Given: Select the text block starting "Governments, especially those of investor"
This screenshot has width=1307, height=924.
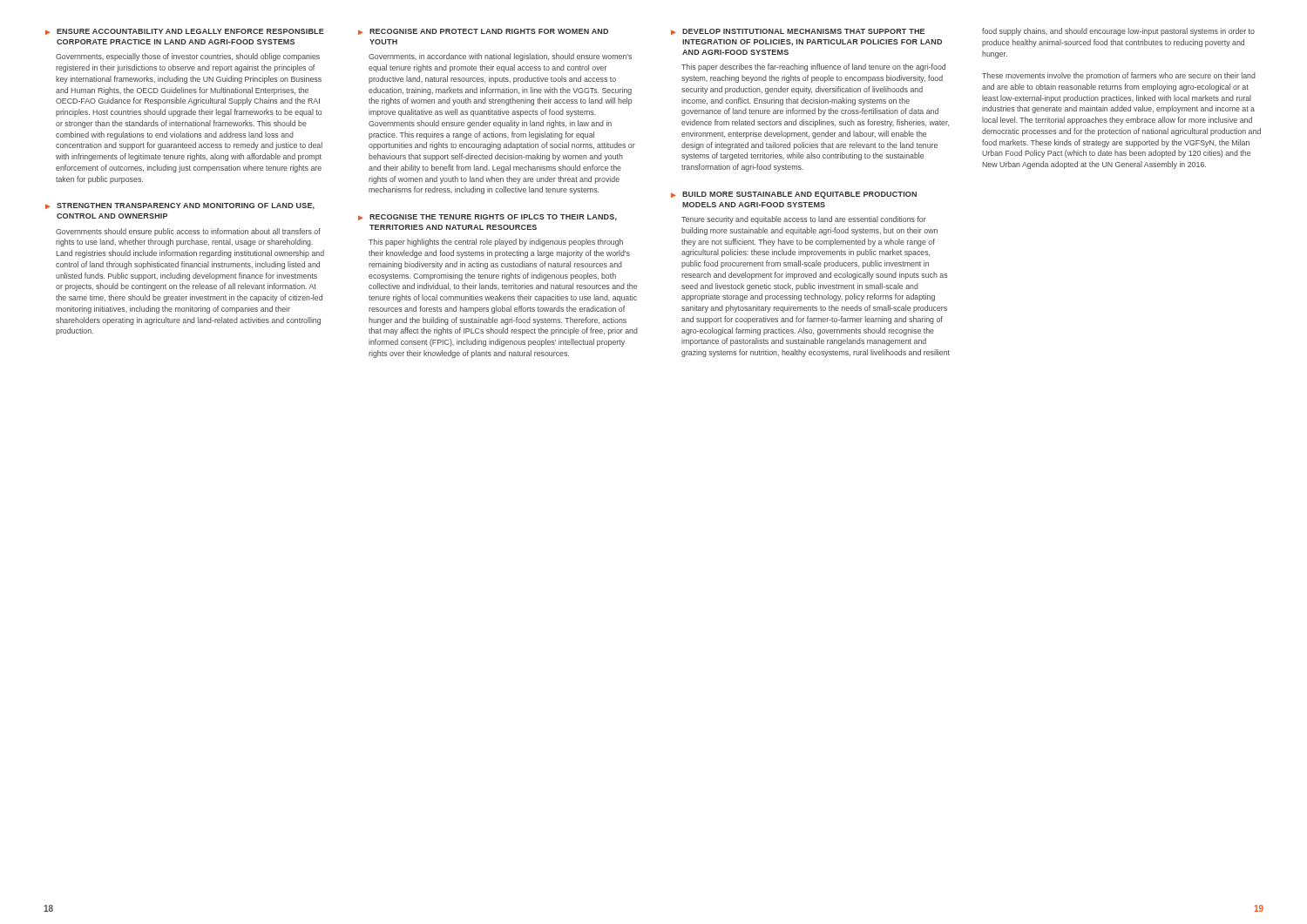Looking at the screenshot, I should click(x=189, y=118).
